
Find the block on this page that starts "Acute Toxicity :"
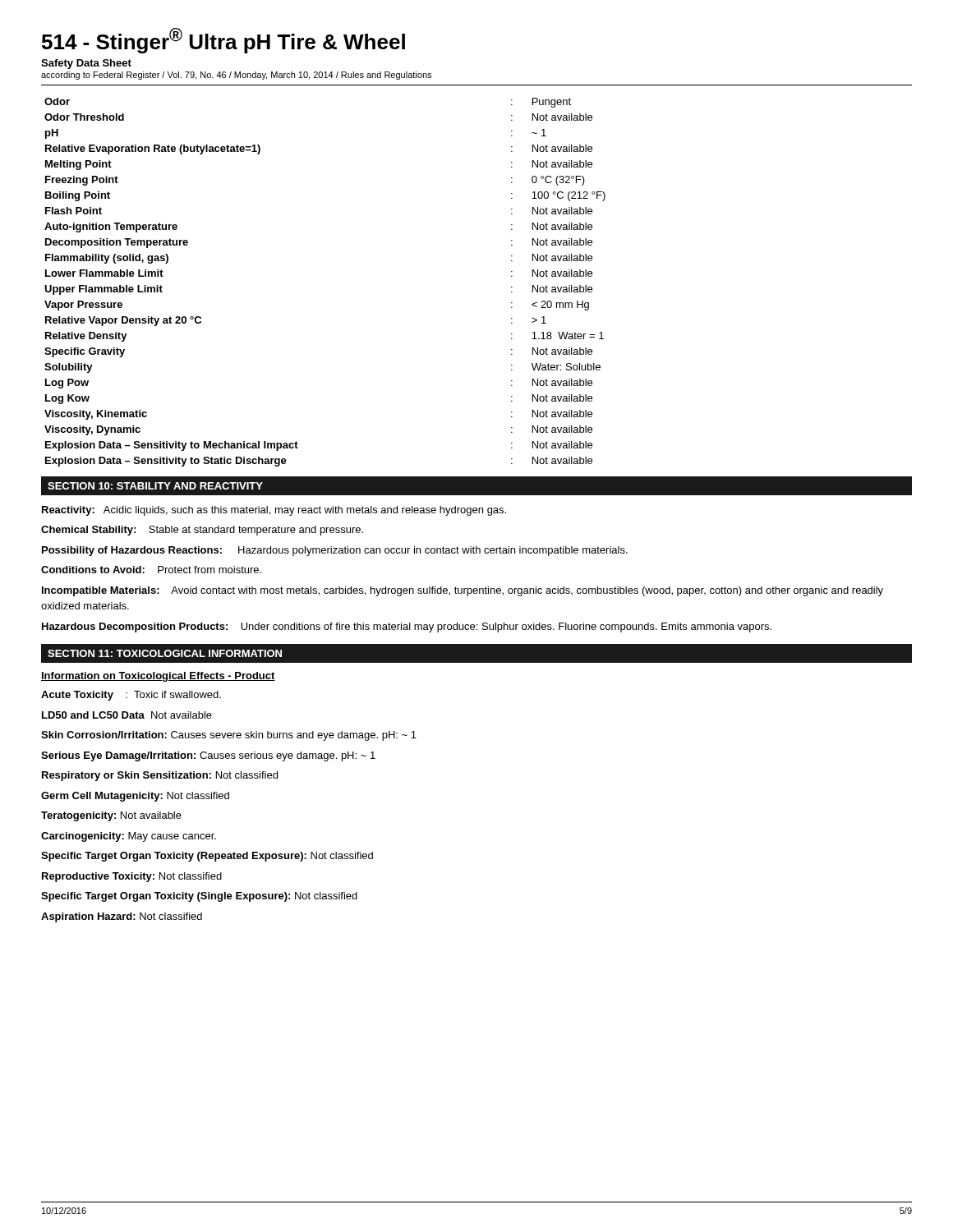131,695
